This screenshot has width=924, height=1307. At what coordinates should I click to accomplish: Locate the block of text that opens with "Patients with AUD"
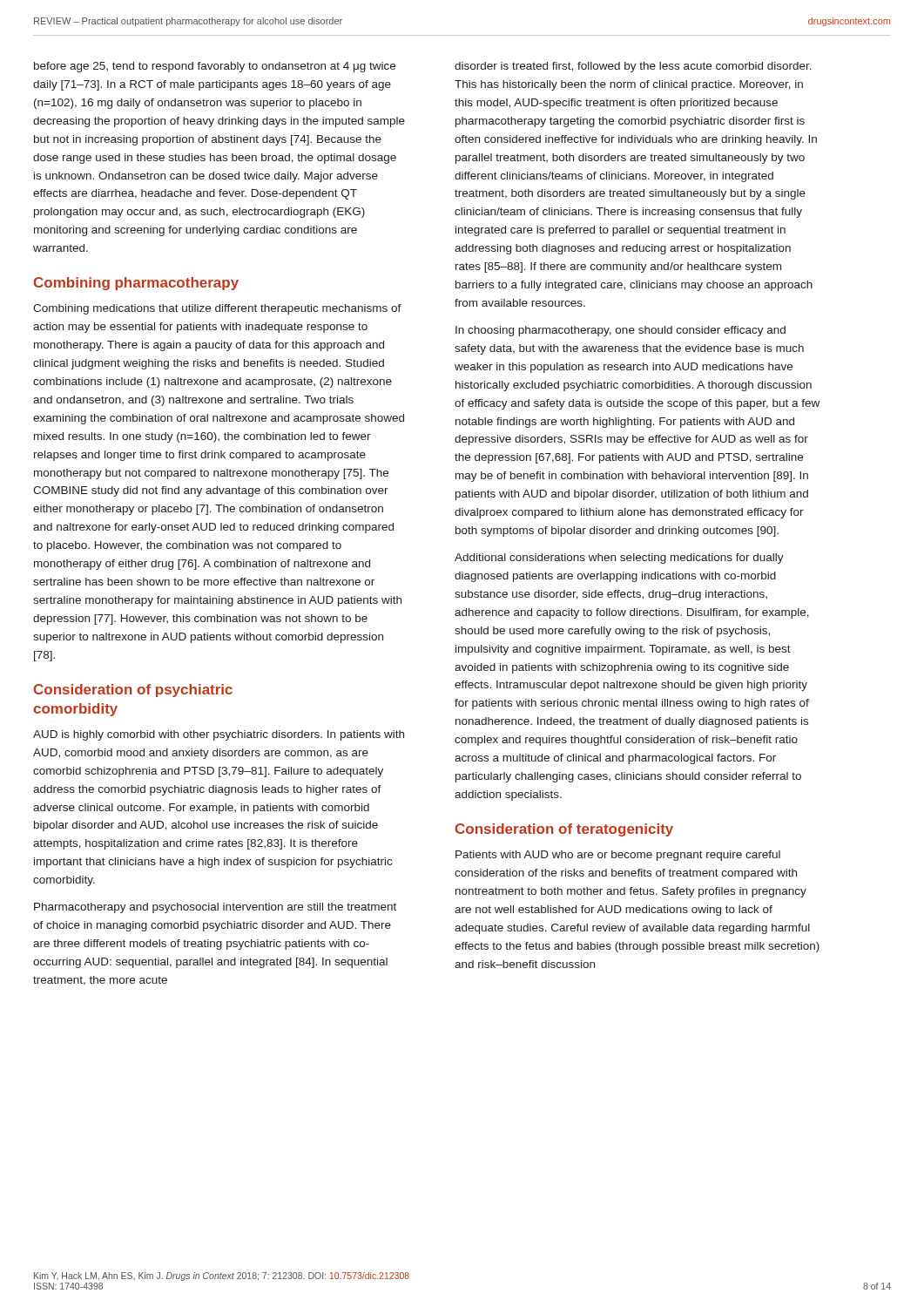(x=637, y=910)
